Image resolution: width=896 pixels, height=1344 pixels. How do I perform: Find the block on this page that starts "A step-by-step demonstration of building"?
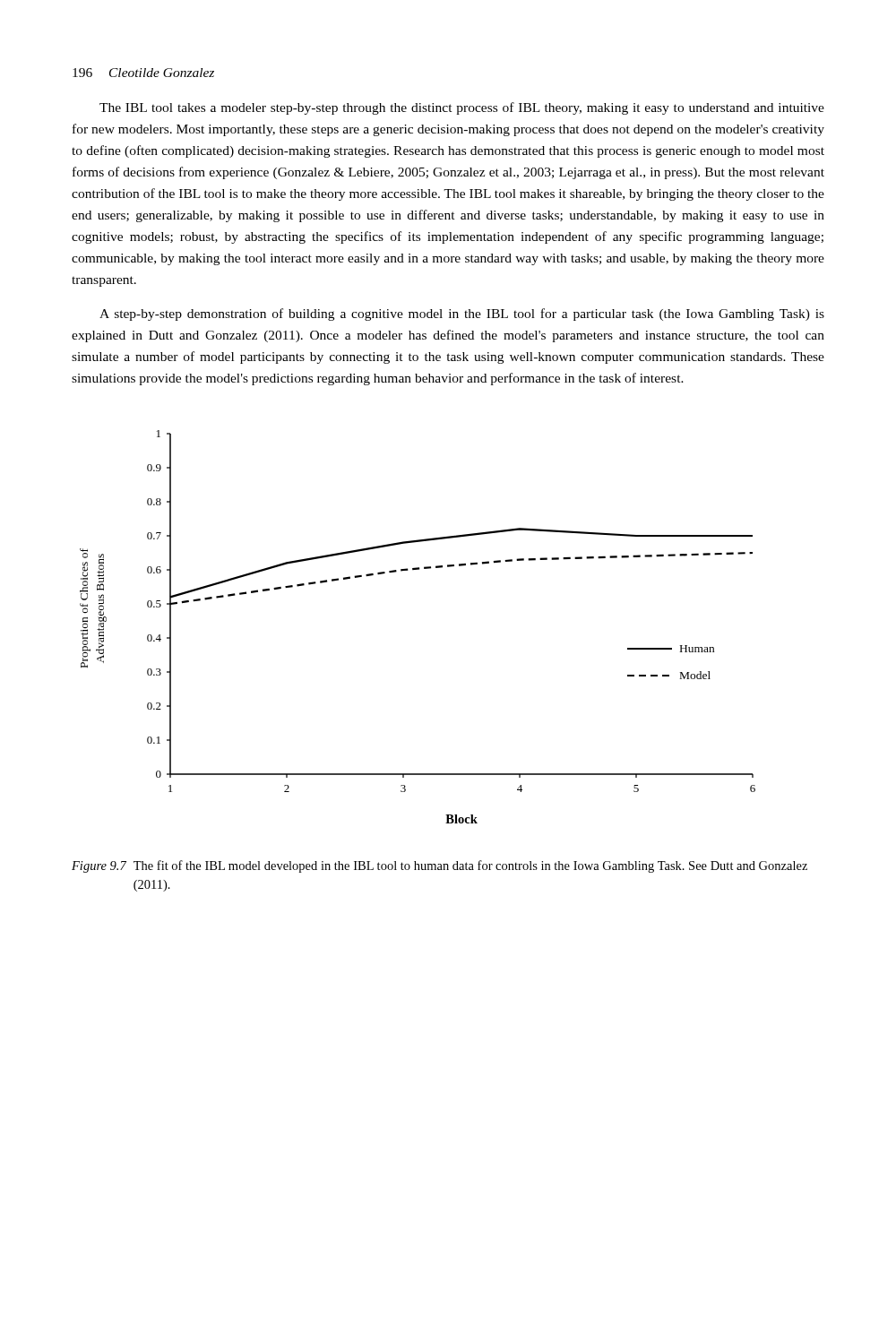click(448, 346)
